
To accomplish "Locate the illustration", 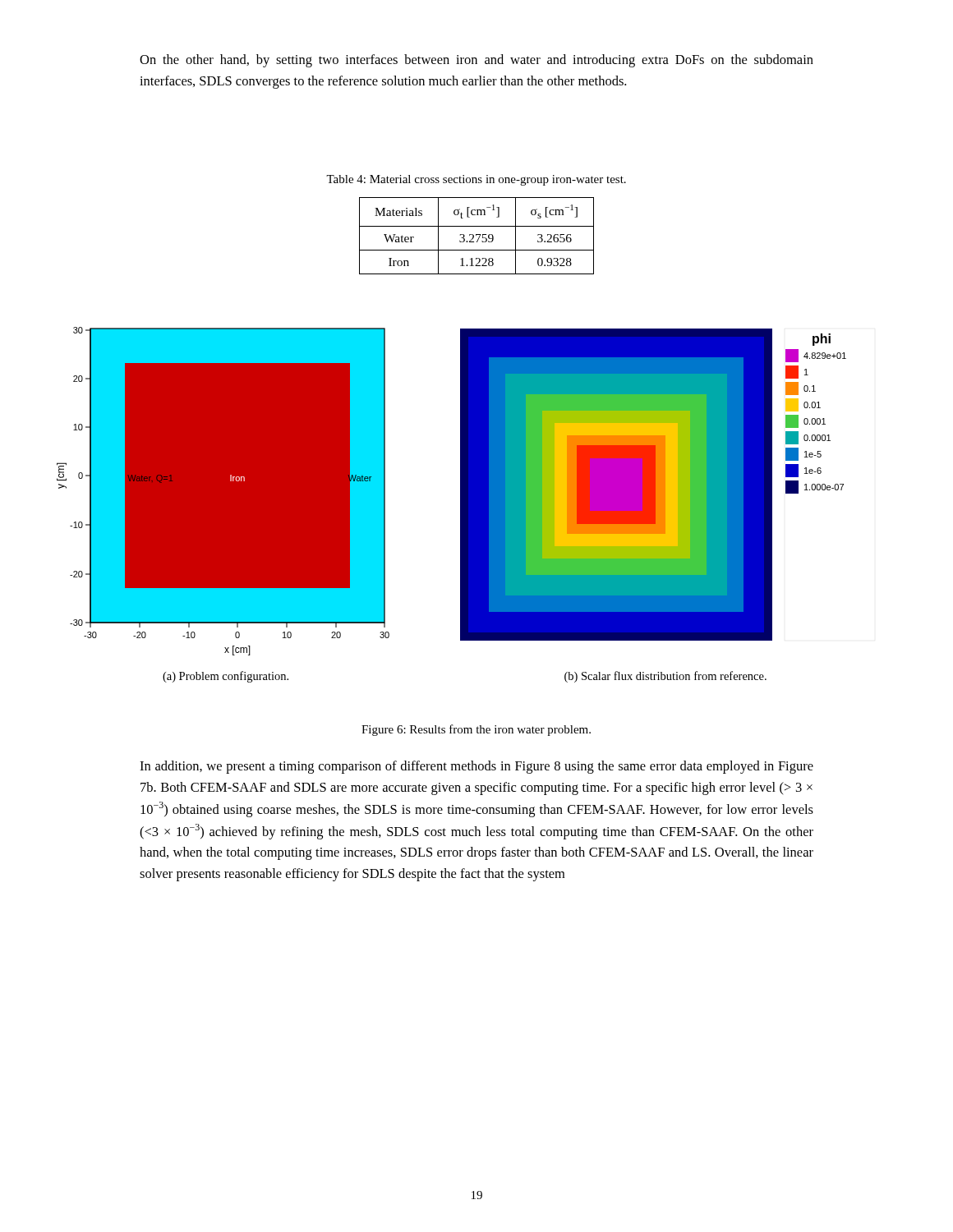I will click(226, 492).
